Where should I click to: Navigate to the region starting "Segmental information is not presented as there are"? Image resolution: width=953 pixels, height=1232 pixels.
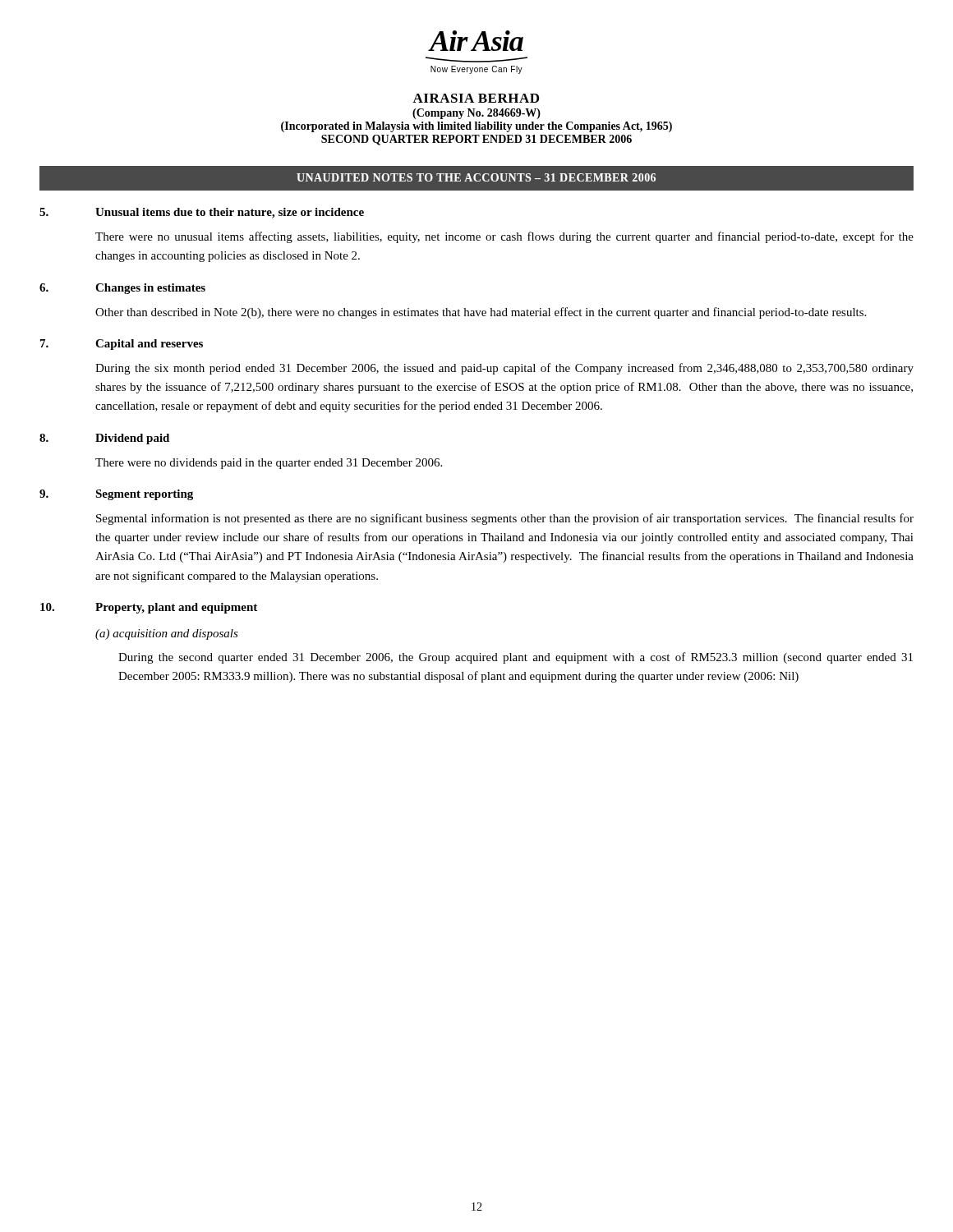(x=504, y=547)
